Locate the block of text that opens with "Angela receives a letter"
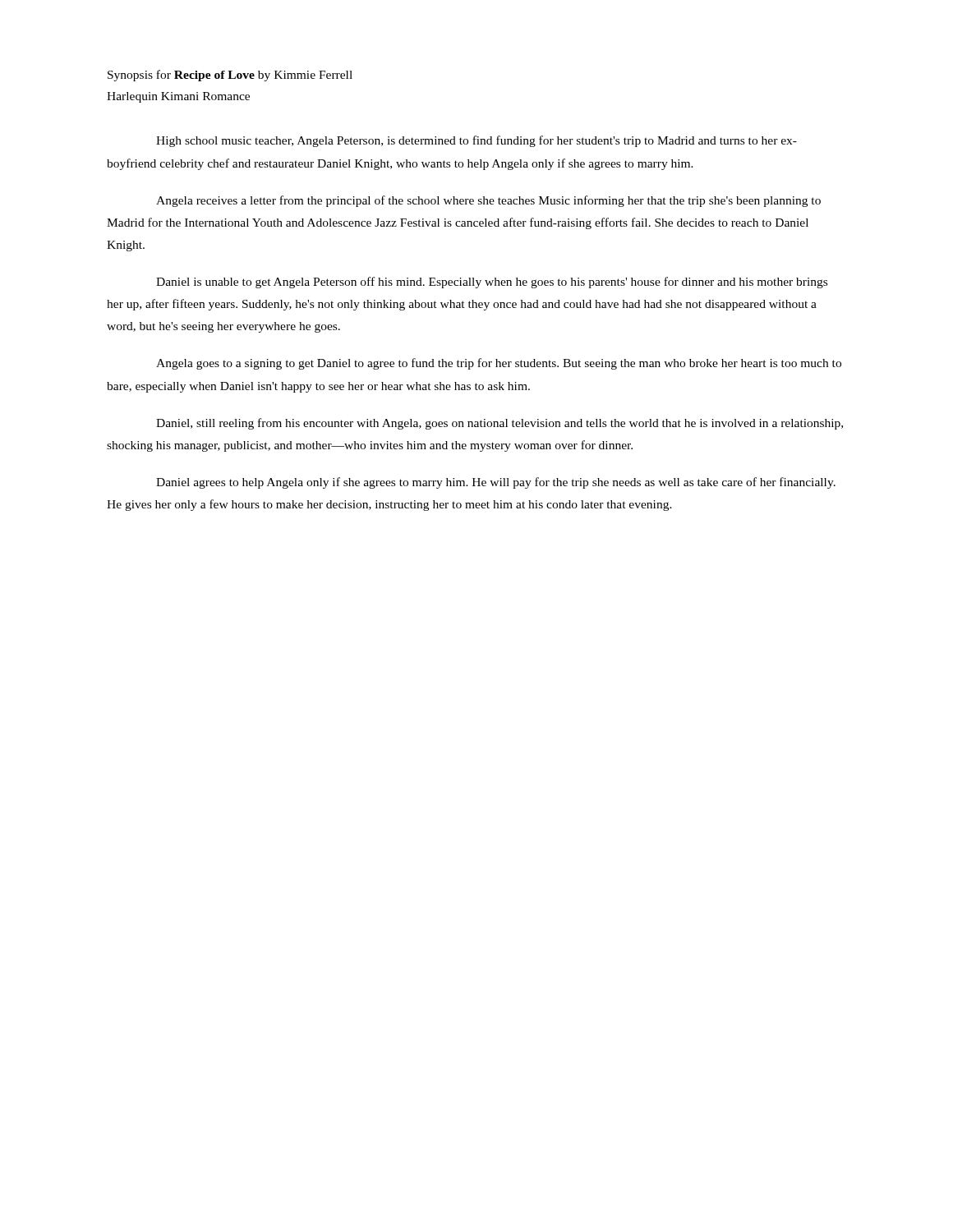Viewport: 953px width, 1232px height. 464,222
